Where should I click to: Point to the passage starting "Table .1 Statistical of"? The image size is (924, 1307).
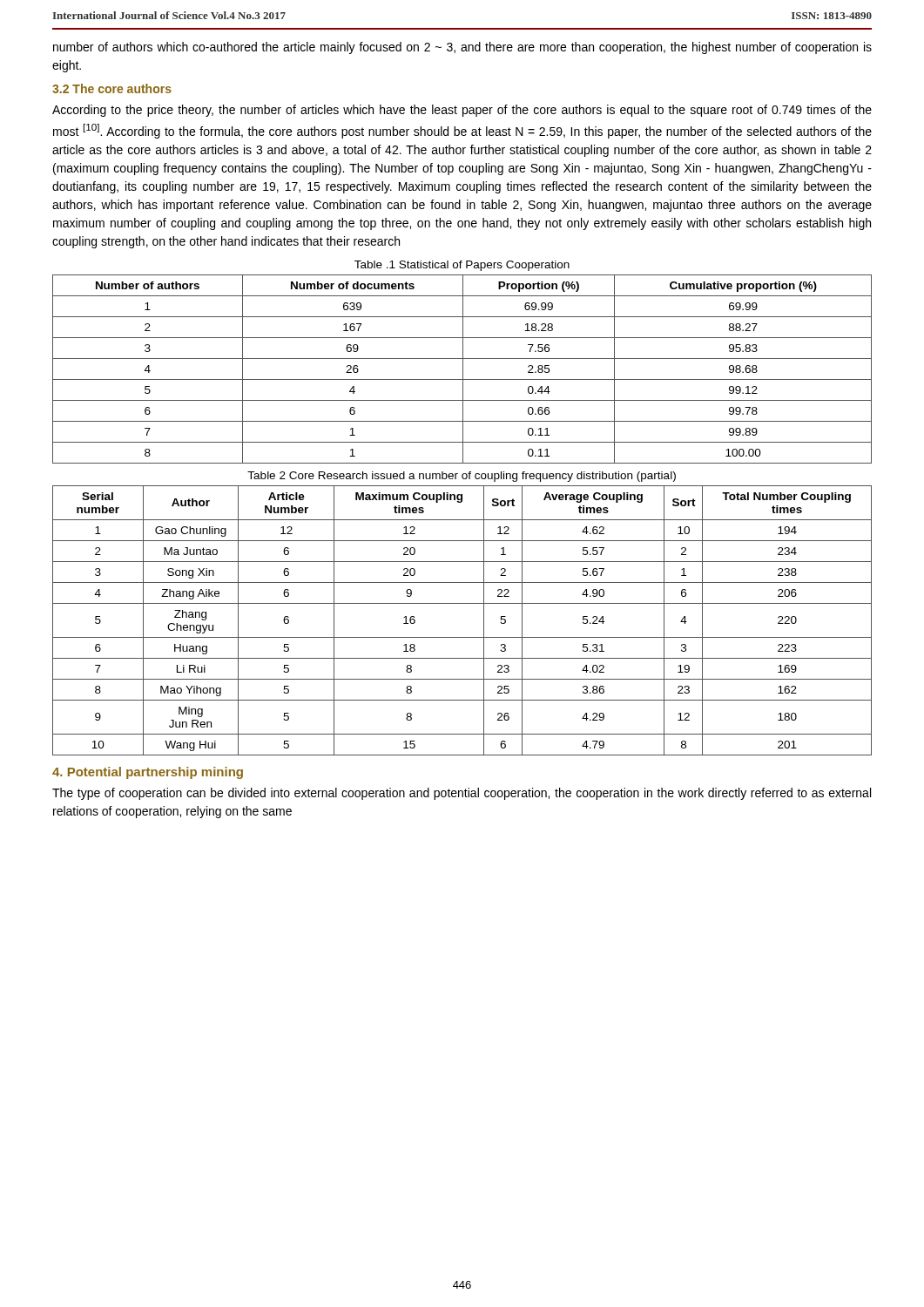click(x=462, y=264)
